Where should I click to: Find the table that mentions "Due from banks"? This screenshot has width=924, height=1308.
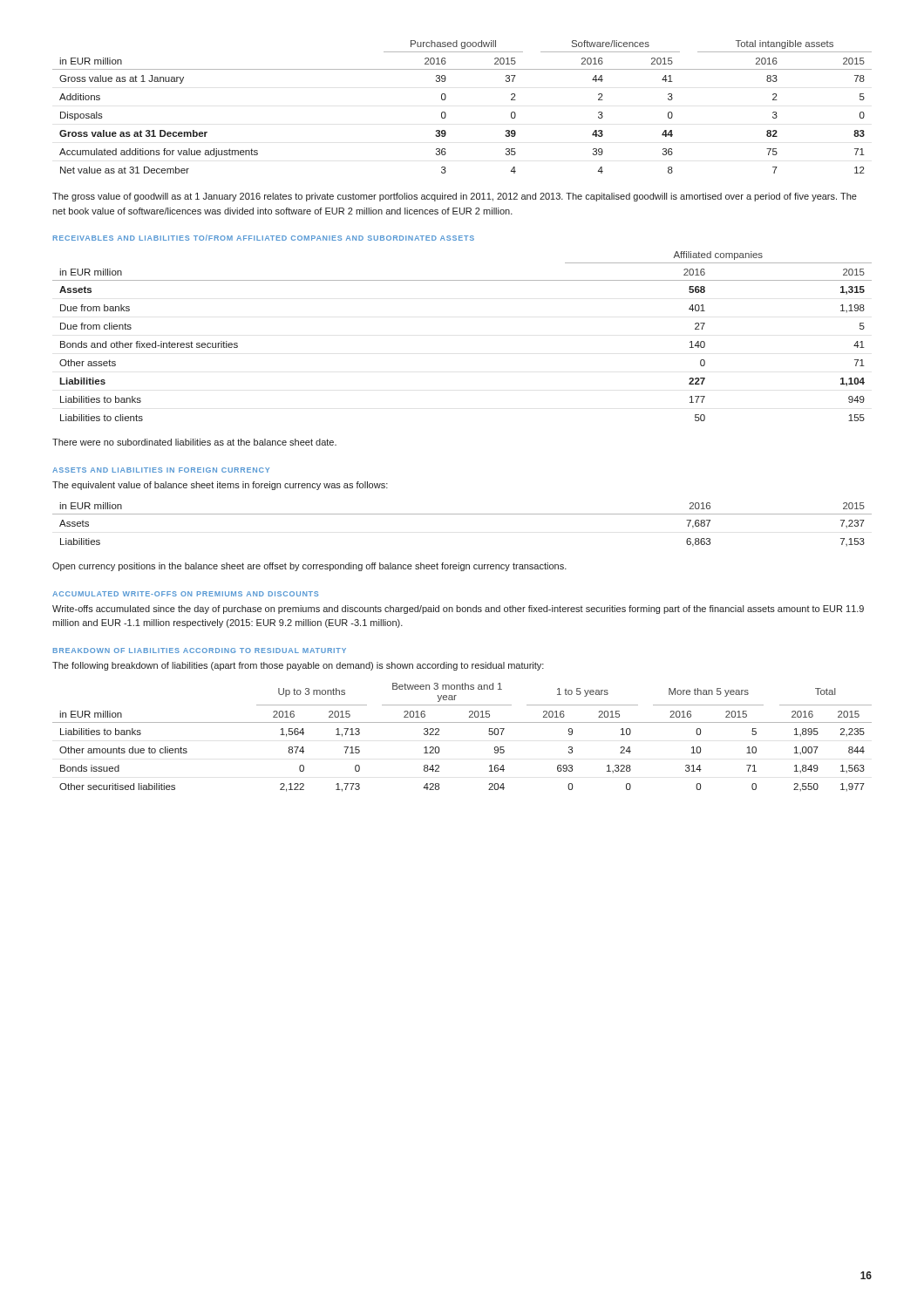[462, 336]
